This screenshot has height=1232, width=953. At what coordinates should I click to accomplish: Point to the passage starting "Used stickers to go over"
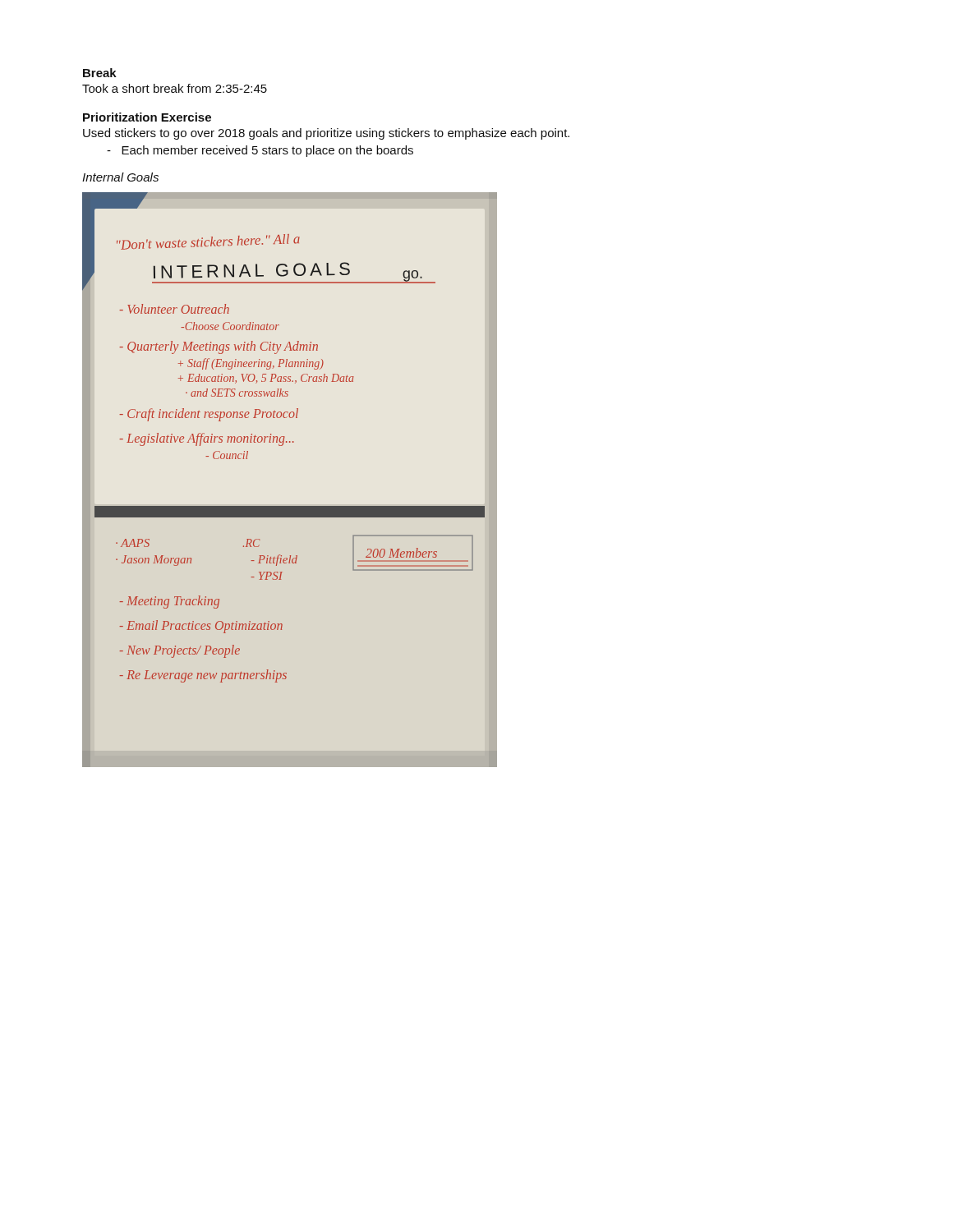pyautogui.click(x=326, y=133)
